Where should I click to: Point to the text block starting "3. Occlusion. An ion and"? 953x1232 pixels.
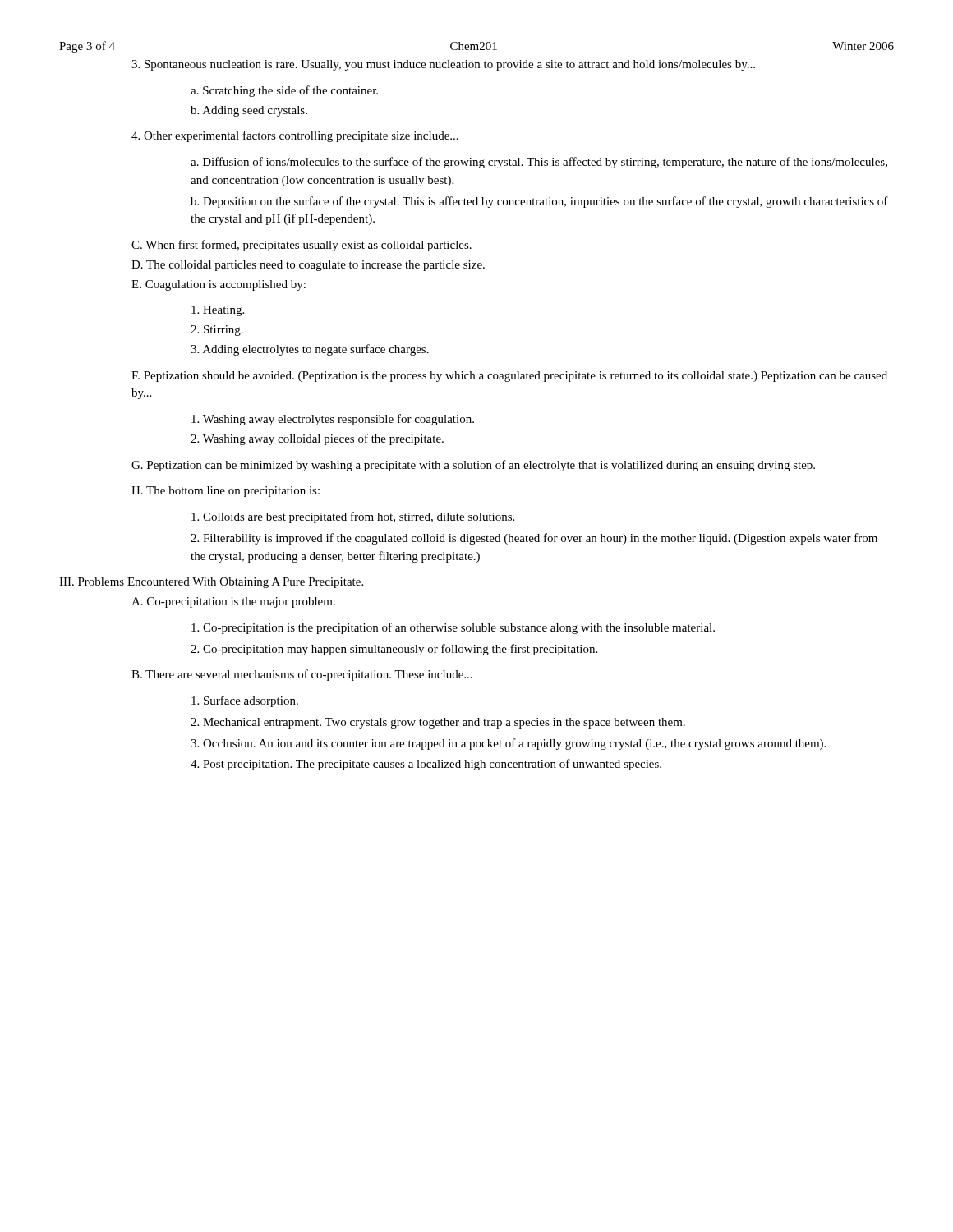tap(509, 743)
